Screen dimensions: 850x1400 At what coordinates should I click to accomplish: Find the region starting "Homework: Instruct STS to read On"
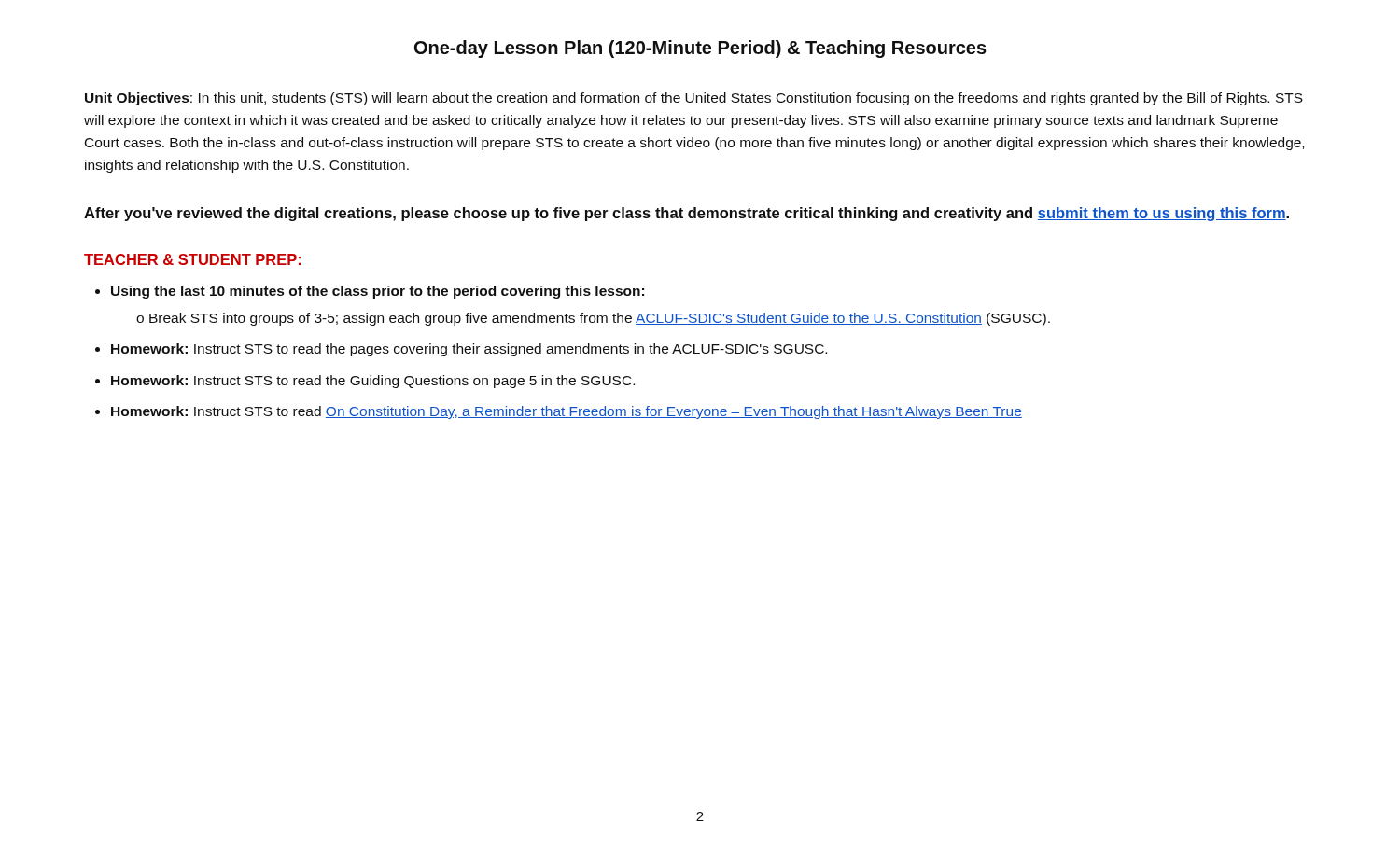tap(566, 411)
